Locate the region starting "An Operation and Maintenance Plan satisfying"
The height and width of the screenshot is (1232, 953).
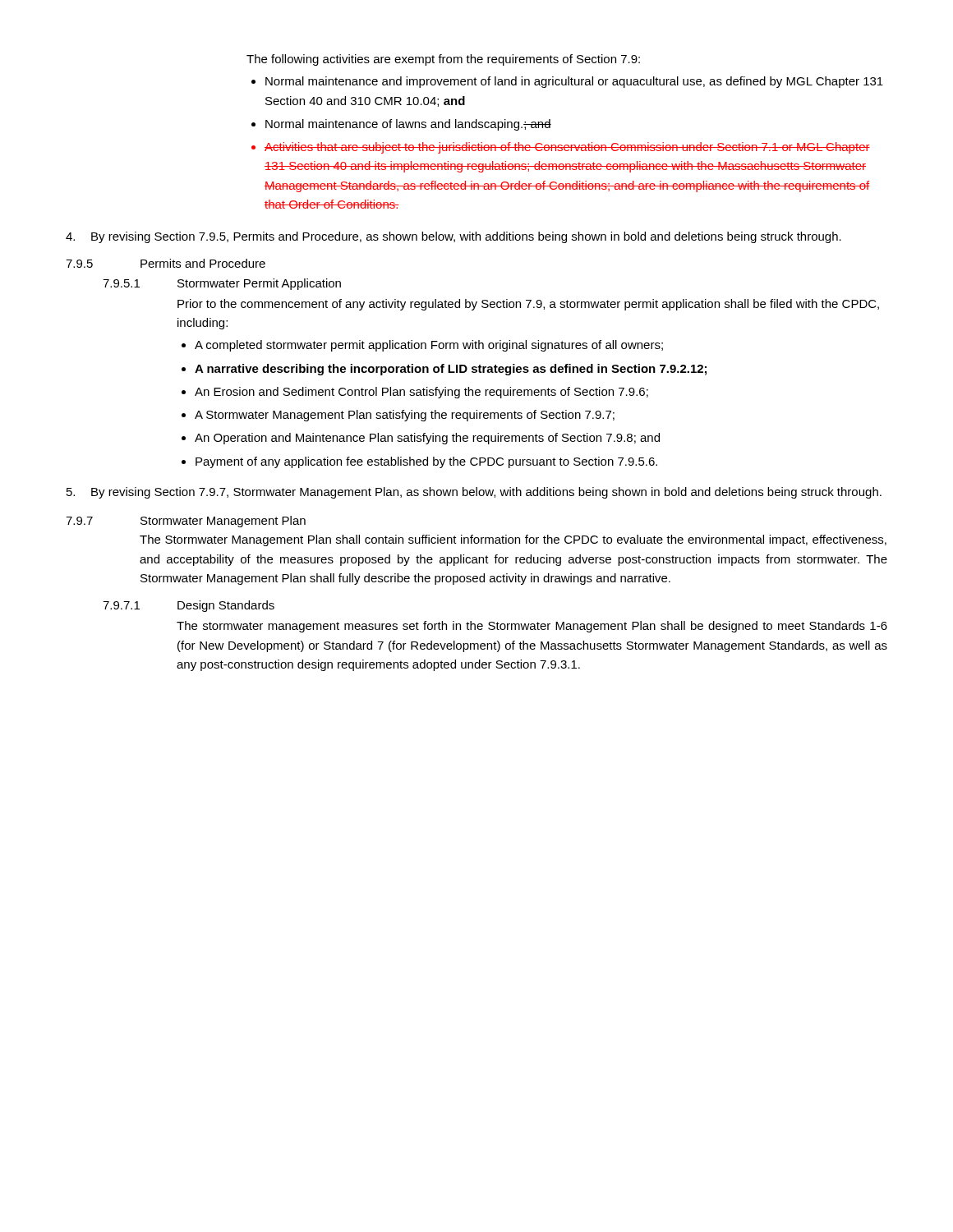tap(428, 438)
